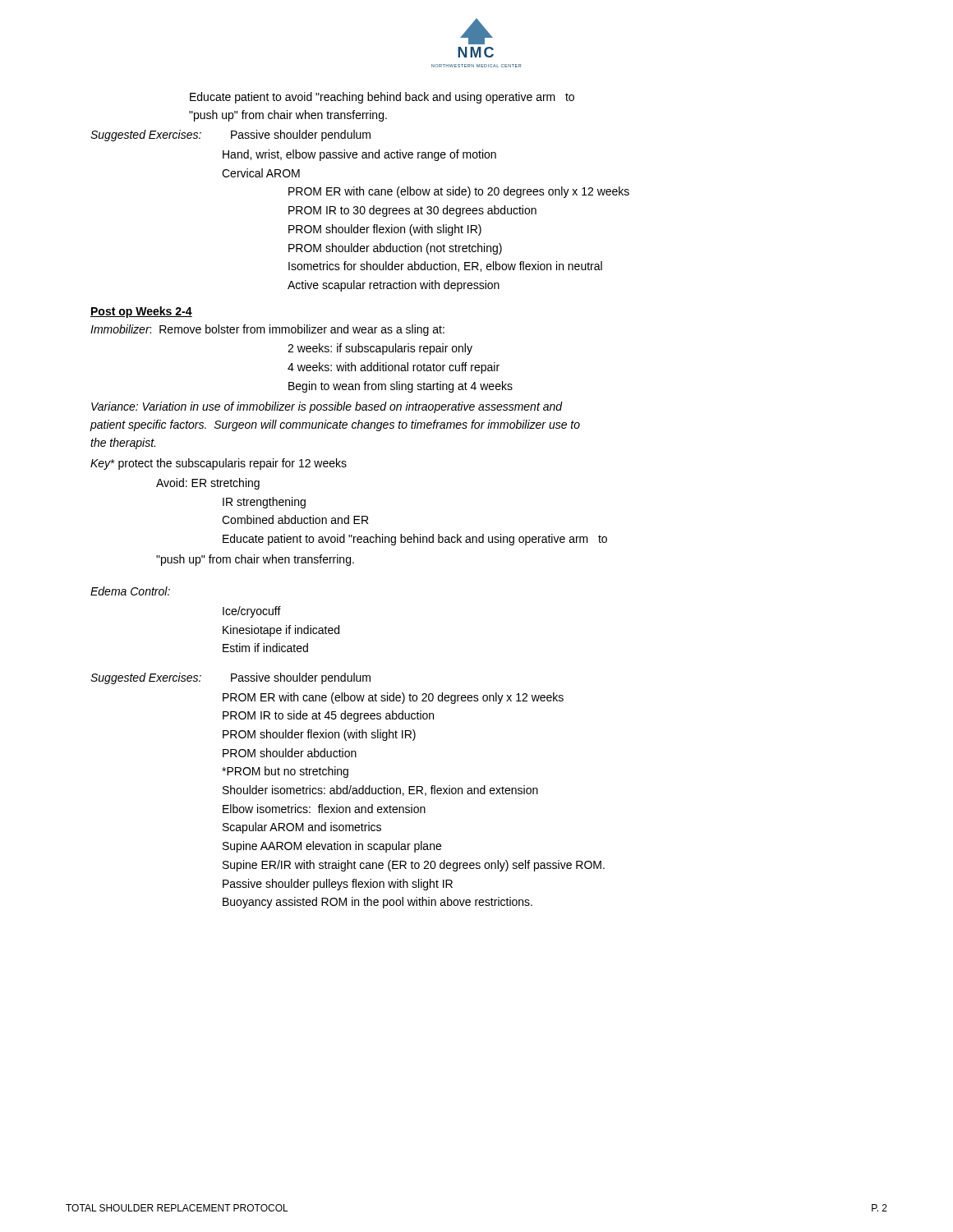Click a logo
The width and height of the screenshot is (953, 1232).
(x=476, y=43)
